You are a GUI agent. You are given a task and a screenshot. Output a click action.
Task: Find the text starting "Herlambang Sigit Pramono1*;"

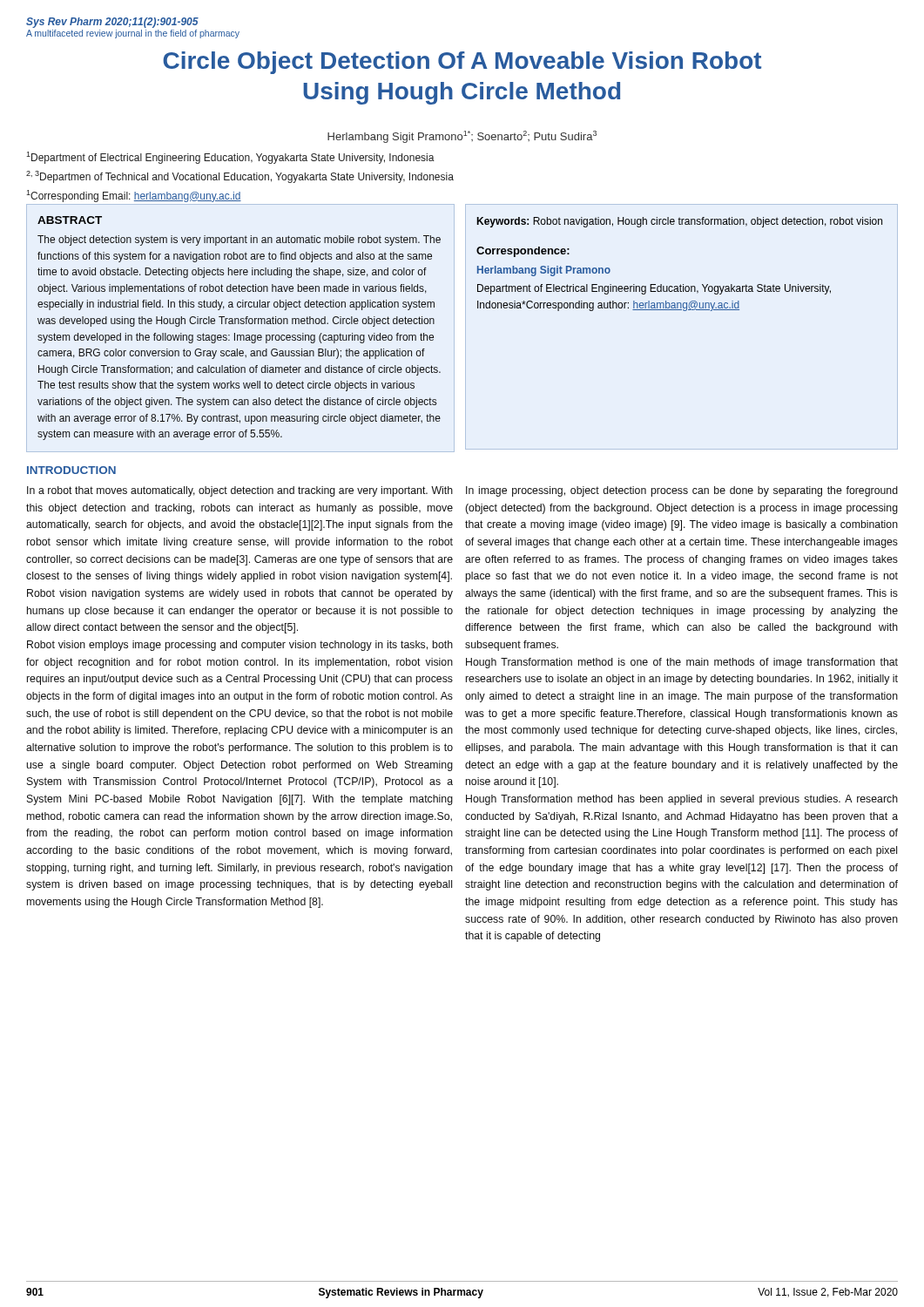click(x=462, y=136)
